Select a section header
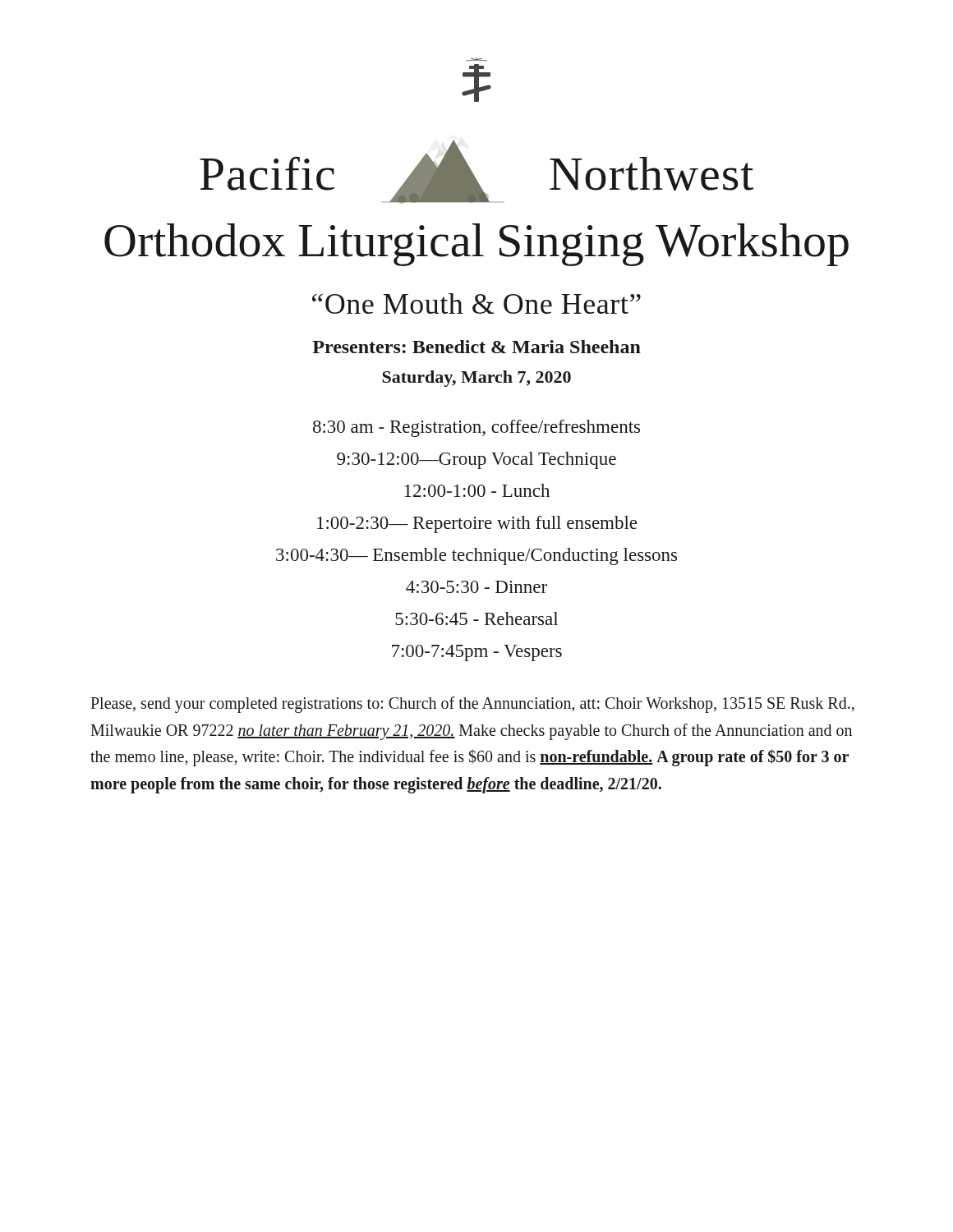This screenshot has width=953, height=1232. (476, 304)
